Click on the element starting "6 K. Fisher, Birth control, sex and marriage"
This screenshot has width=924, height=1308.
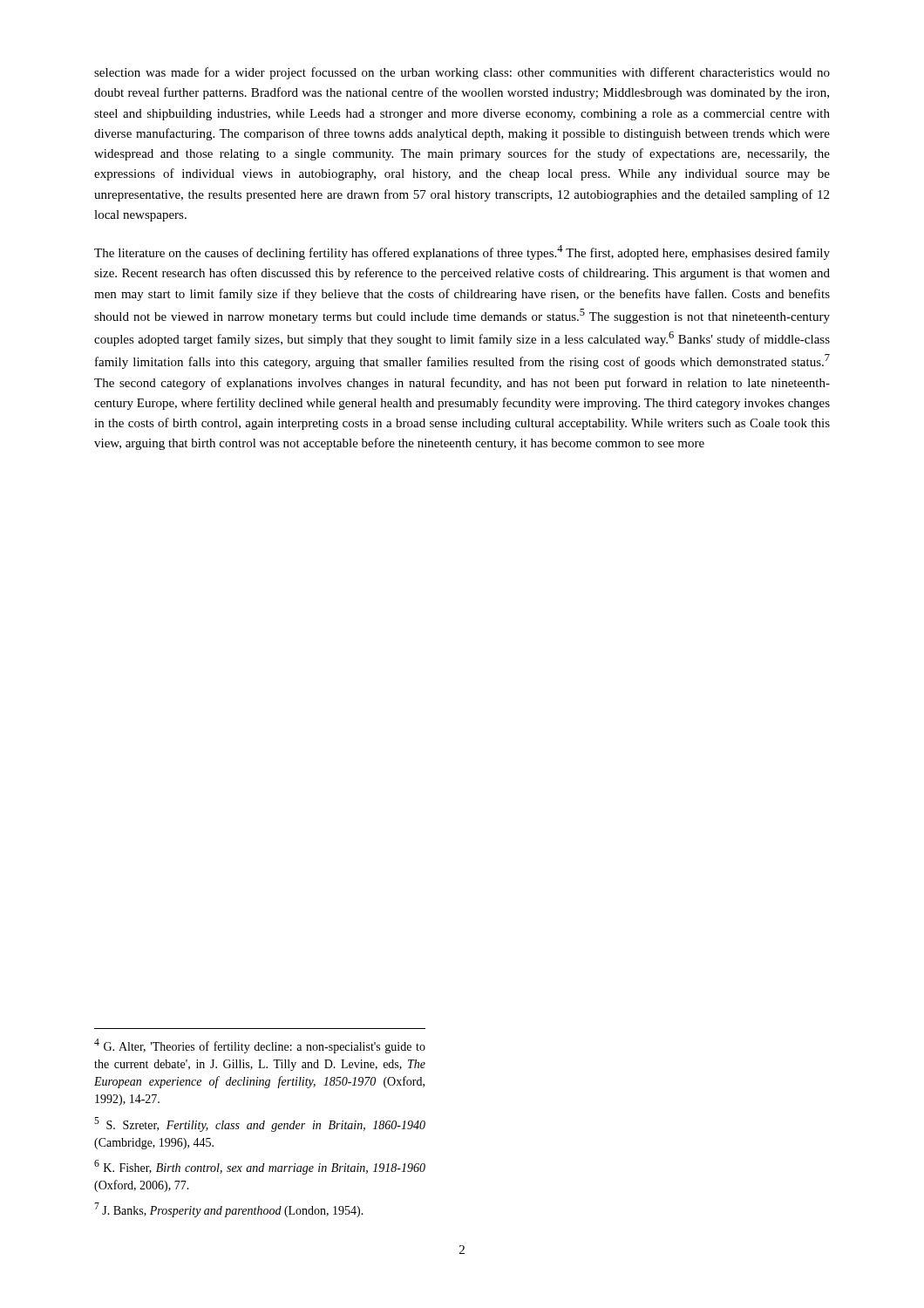(x=260, y=1175)
